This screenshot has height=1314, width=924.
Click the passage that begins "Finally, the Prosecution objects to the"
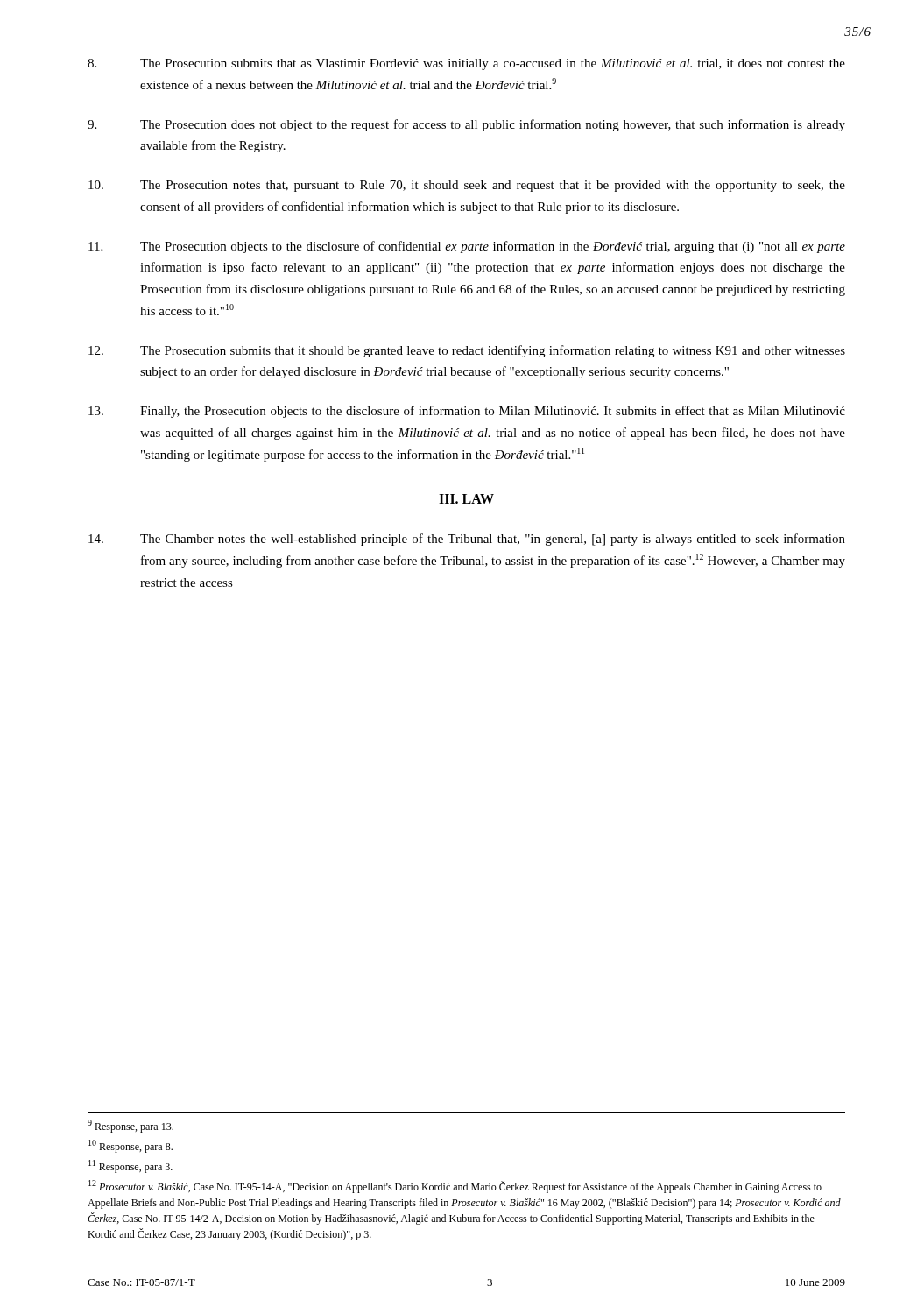pos(466,433)
